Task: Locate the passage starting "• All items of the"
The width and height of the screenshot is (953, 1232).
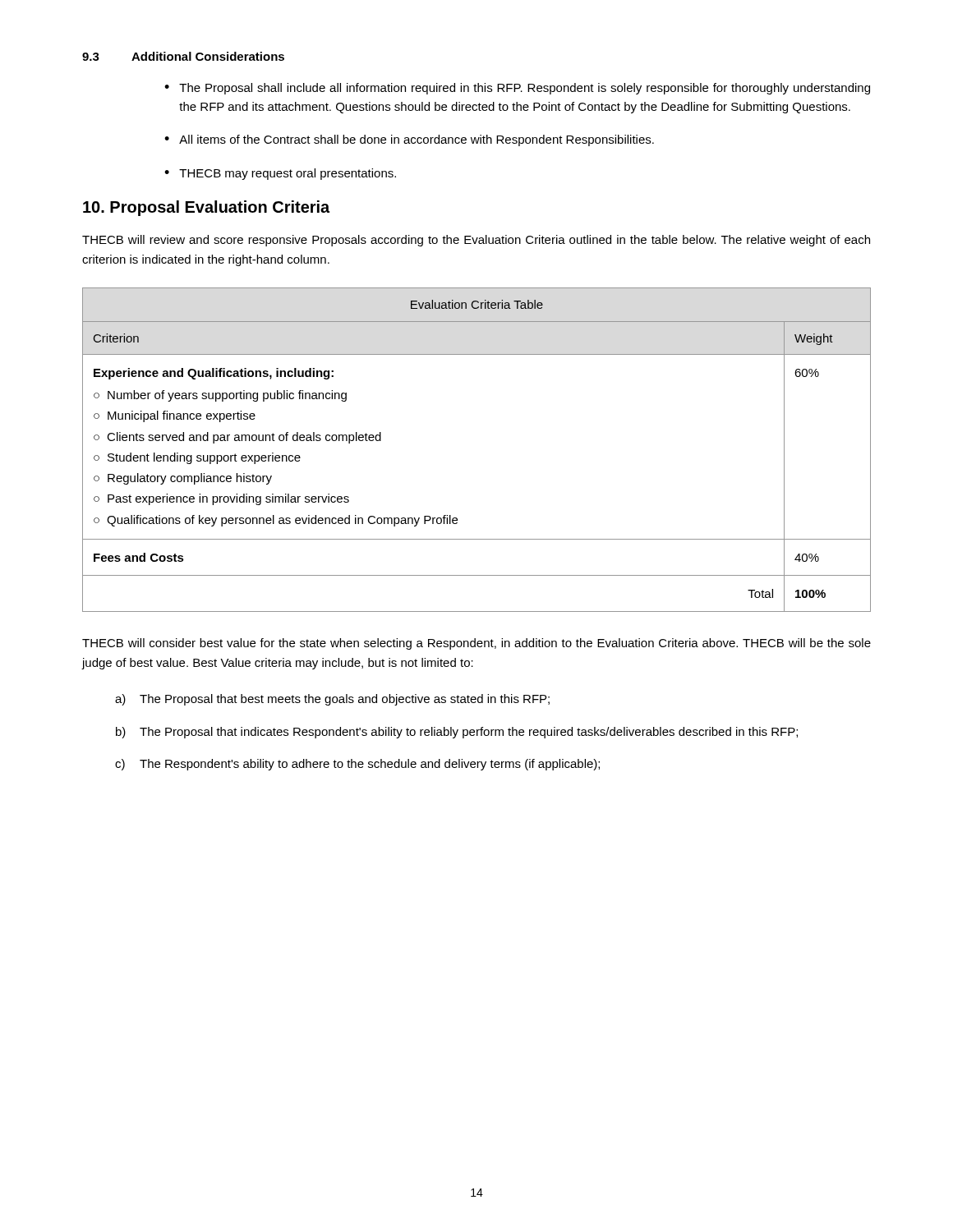Action: tap(410, 140)
